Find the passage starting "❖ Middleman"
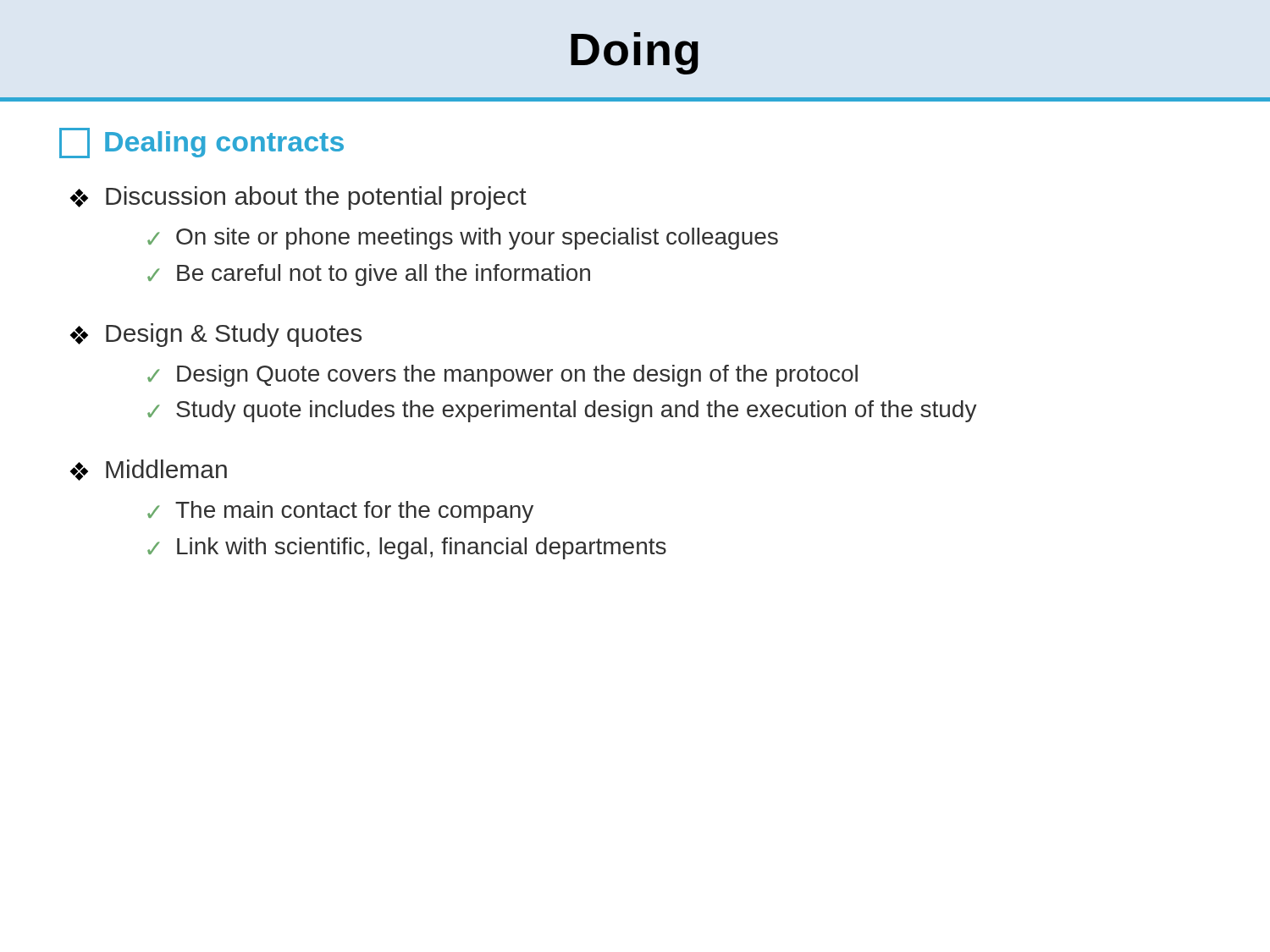Image resolution: width=1270 pixels, height=952 pixels. tap(148, 472)
